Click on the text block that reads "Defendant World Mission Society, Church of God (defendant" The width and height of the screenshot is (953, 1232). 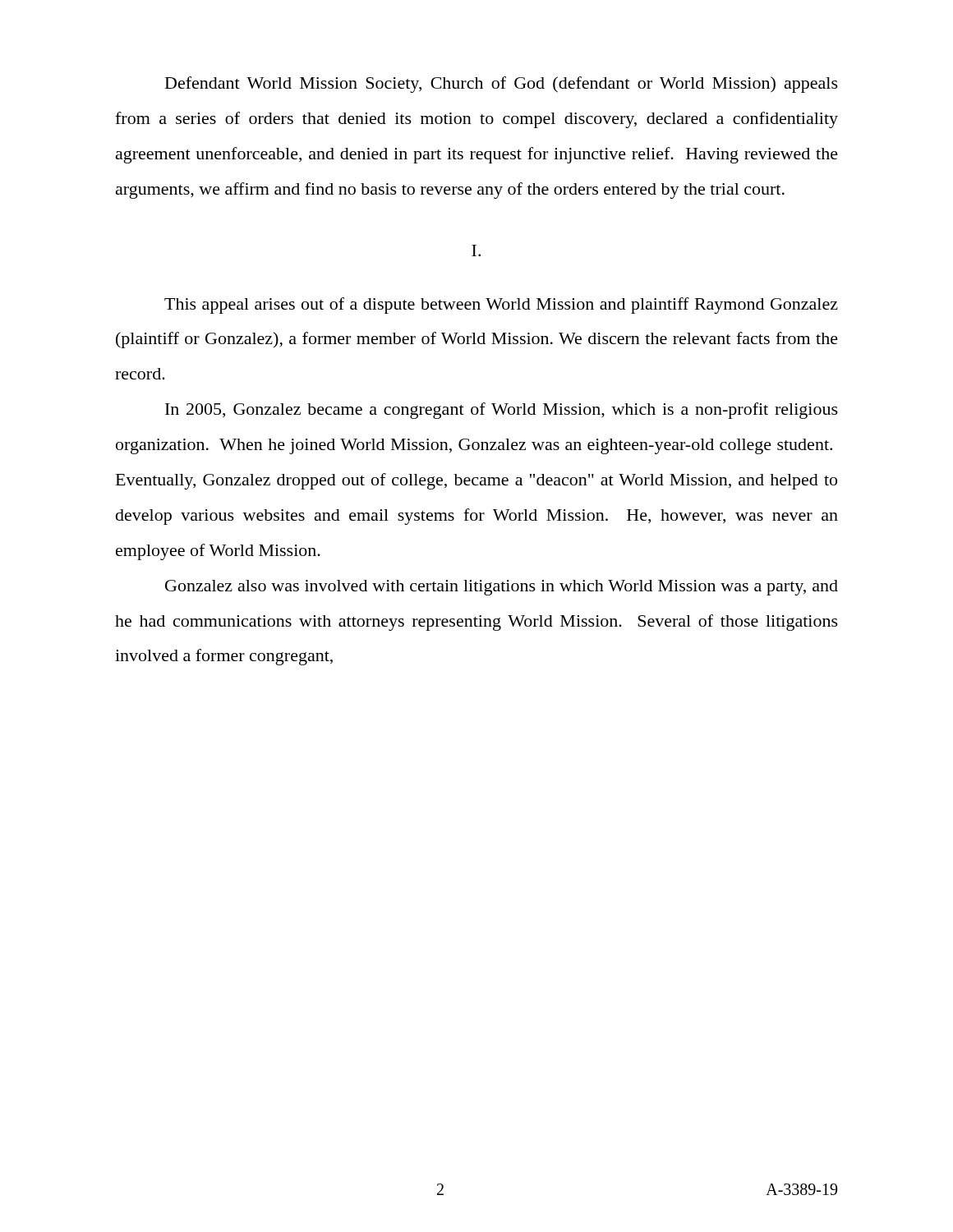tap(502, 85)
